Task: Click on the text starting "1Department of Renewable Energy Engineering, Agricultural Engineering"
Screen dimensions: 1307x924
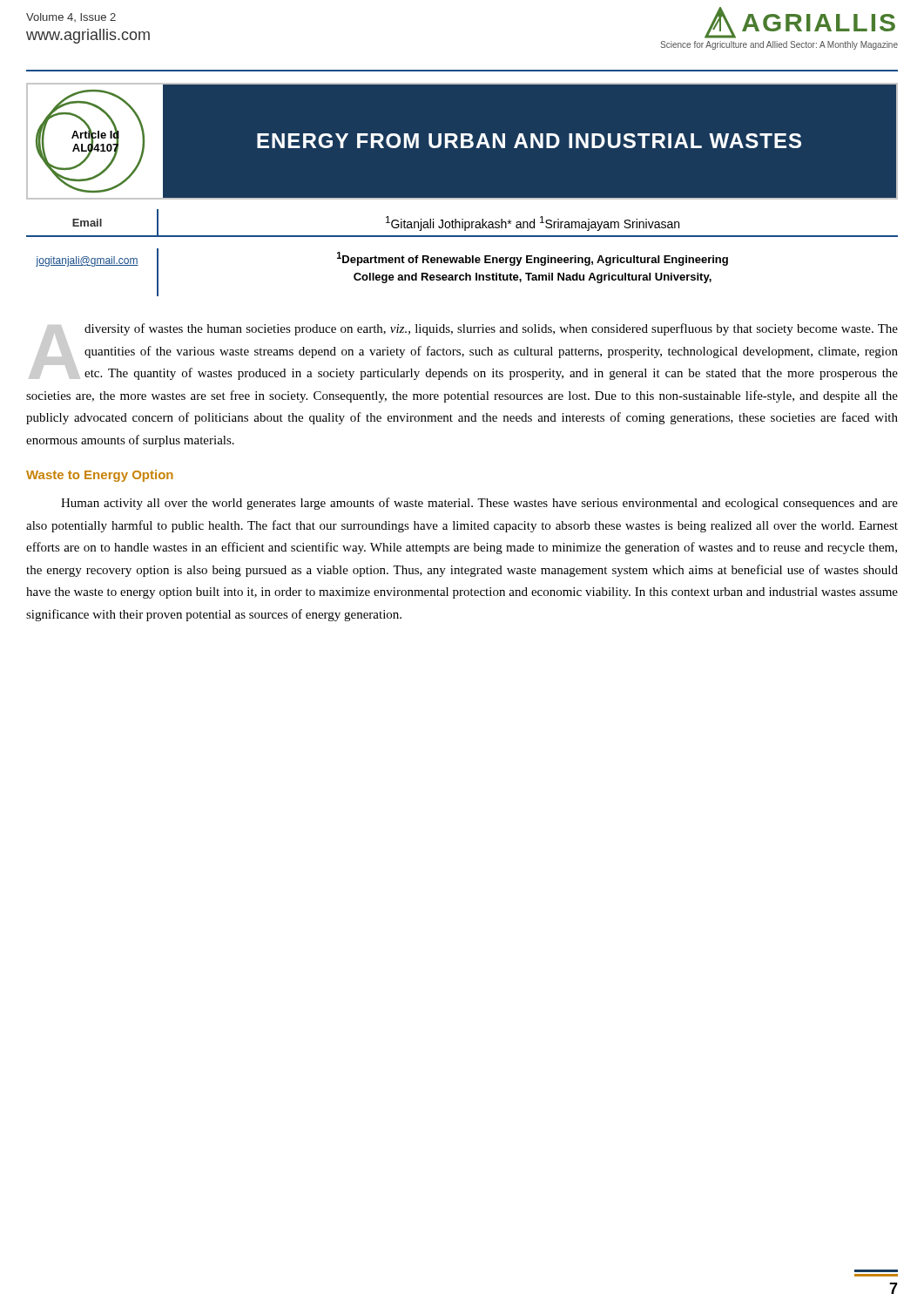Action: pos(533,267)
